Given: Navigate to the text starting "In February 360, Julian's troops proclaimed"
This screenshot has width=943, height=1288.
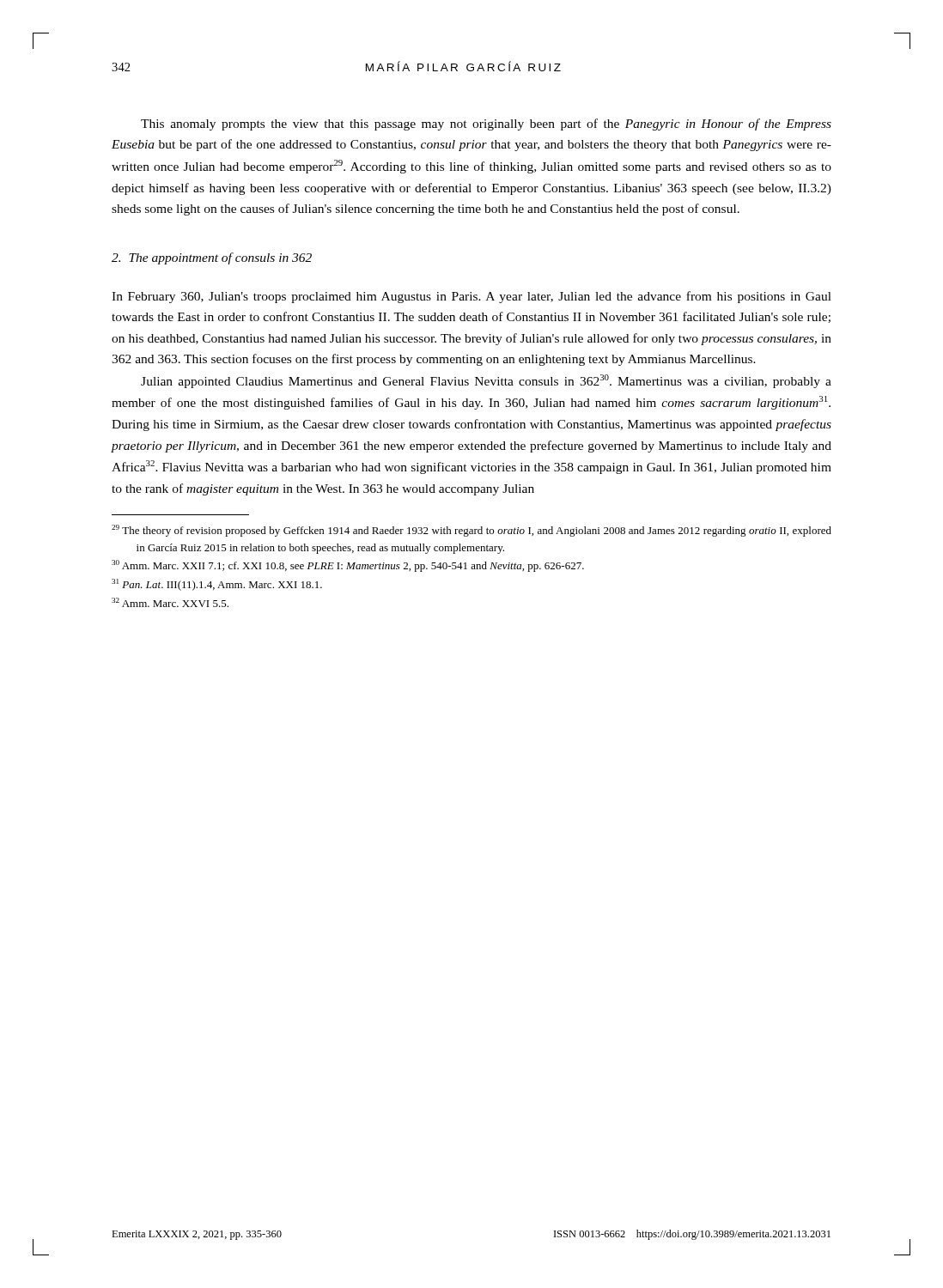Looking at the screenshot, I should pos(472,327).
